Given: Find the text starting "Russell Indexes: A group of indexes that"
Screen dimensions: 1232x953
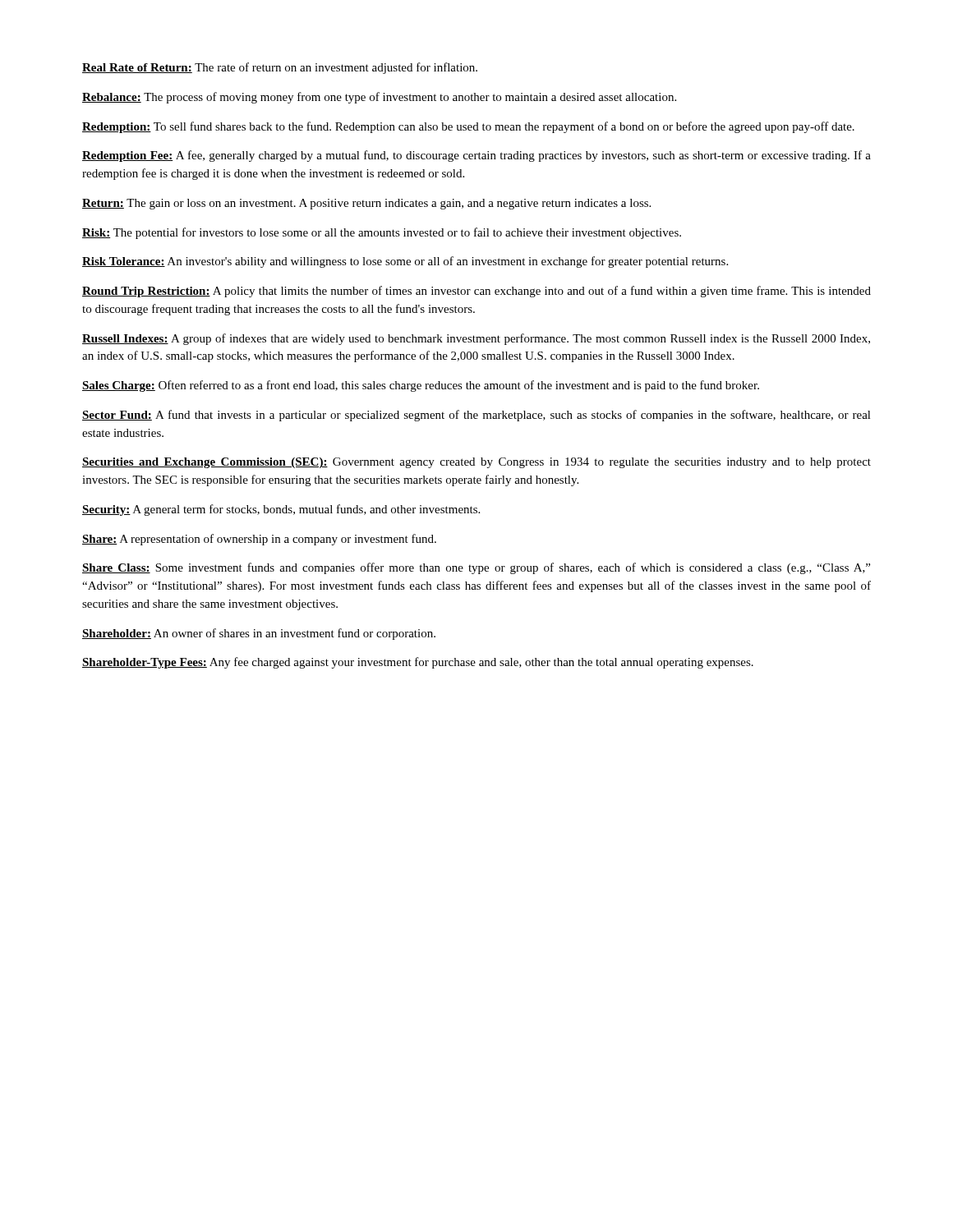Looking at the screenshot, I should click(476, 347).
